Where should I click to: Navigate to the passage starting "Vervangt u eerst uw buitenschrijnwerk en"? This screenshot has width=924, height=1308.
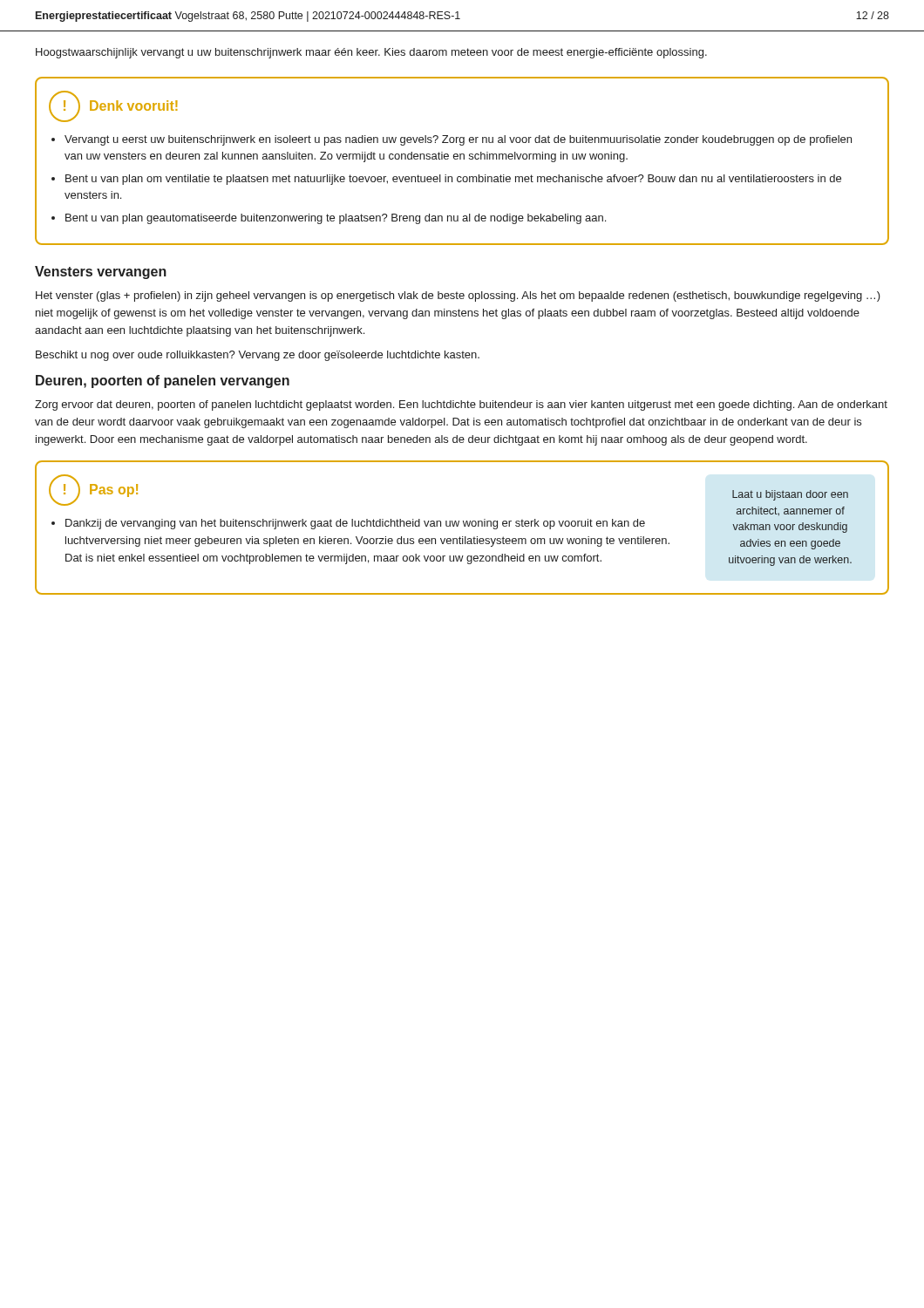tap(459, 147)
